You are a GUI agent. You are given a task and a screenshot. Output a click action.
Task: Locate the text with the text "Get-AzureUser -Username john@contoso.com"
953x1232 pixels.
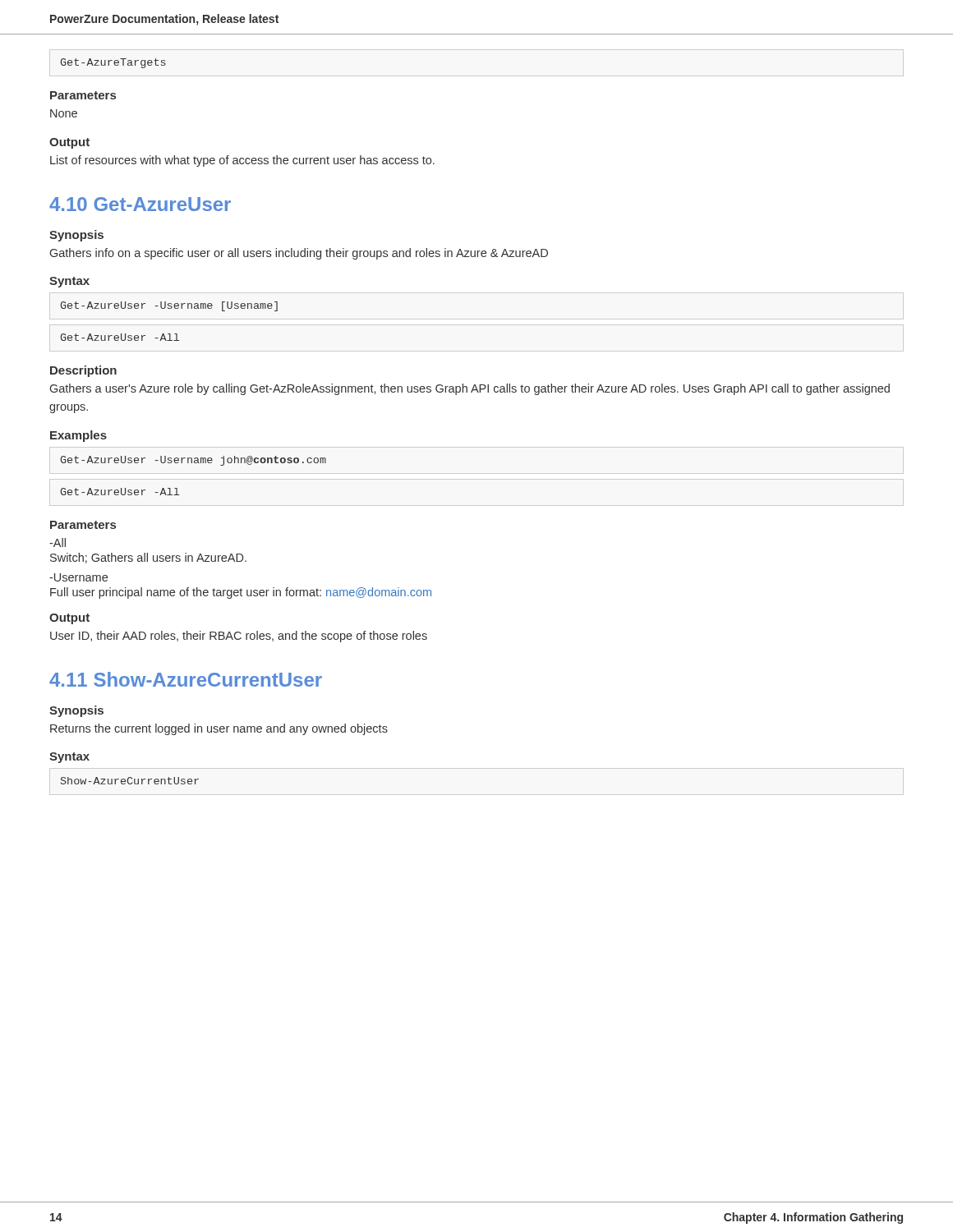pyautogui.click(x=193, y=461)
